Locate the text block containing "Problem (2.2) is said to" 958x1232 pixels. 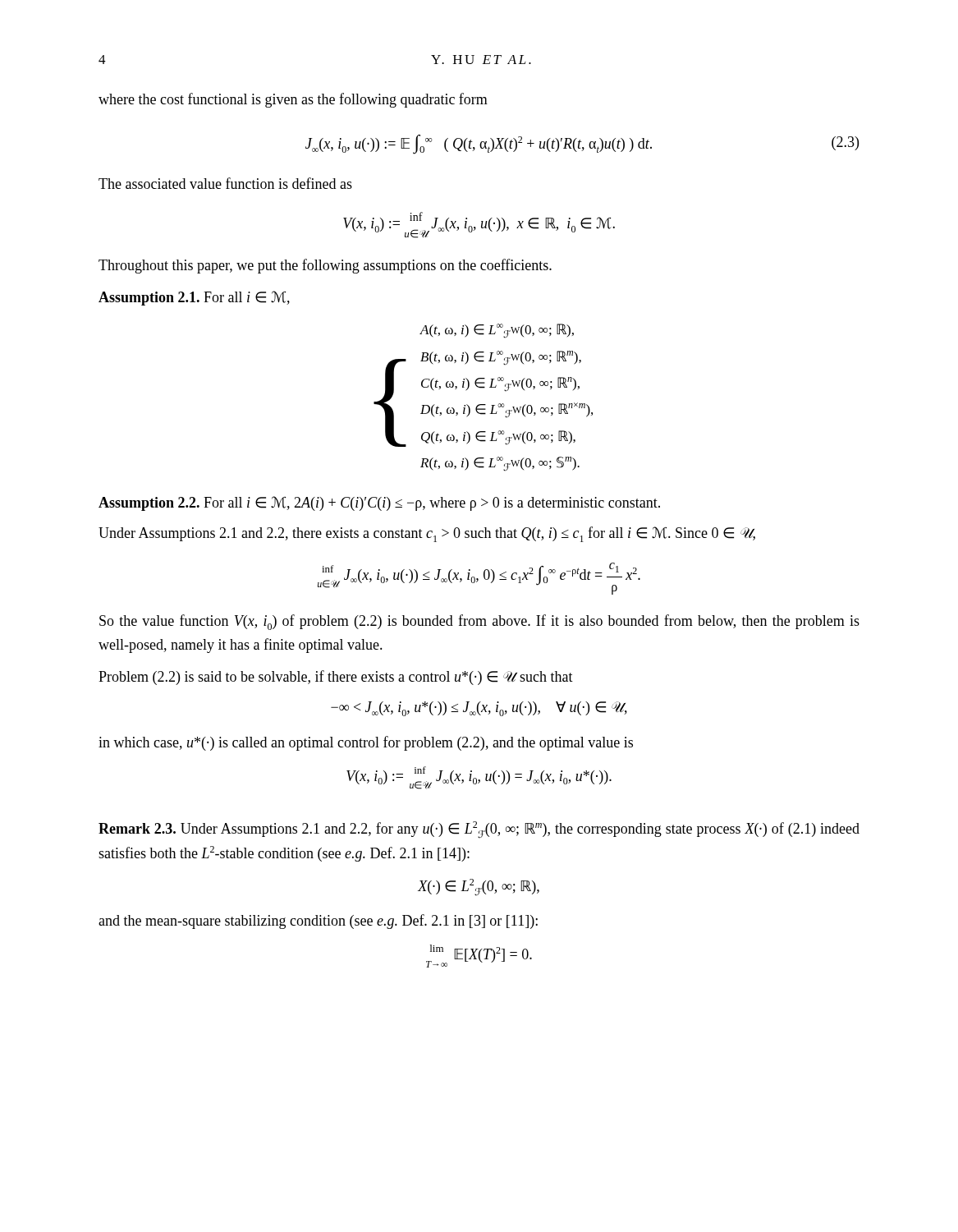479,677
